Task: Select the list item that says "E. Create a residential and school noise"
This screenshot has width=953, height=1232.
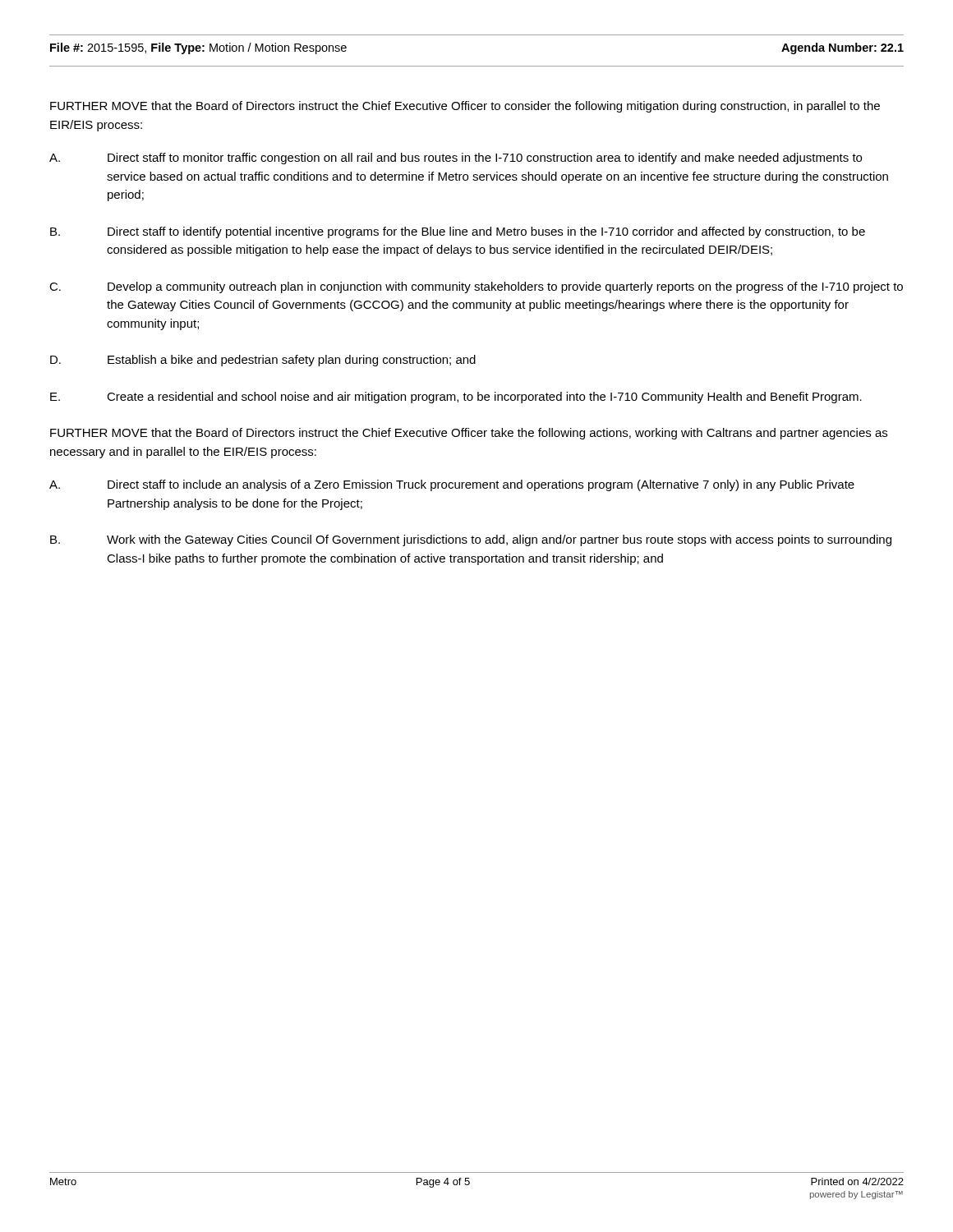Action: (476, 396)
